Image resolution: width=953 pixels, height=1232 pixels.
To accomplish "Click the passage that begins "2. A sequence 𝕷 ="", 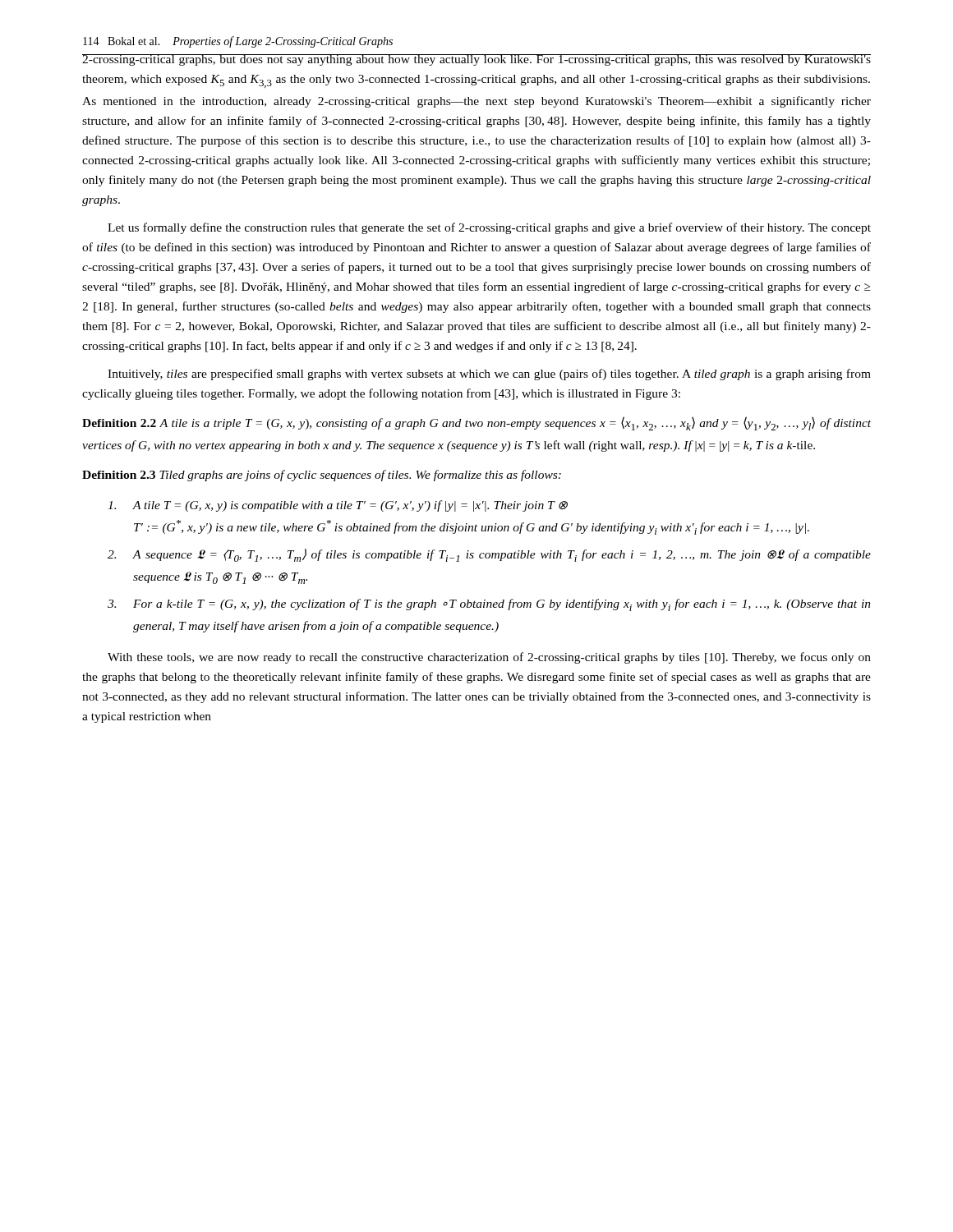I will (x=489, y=567).
